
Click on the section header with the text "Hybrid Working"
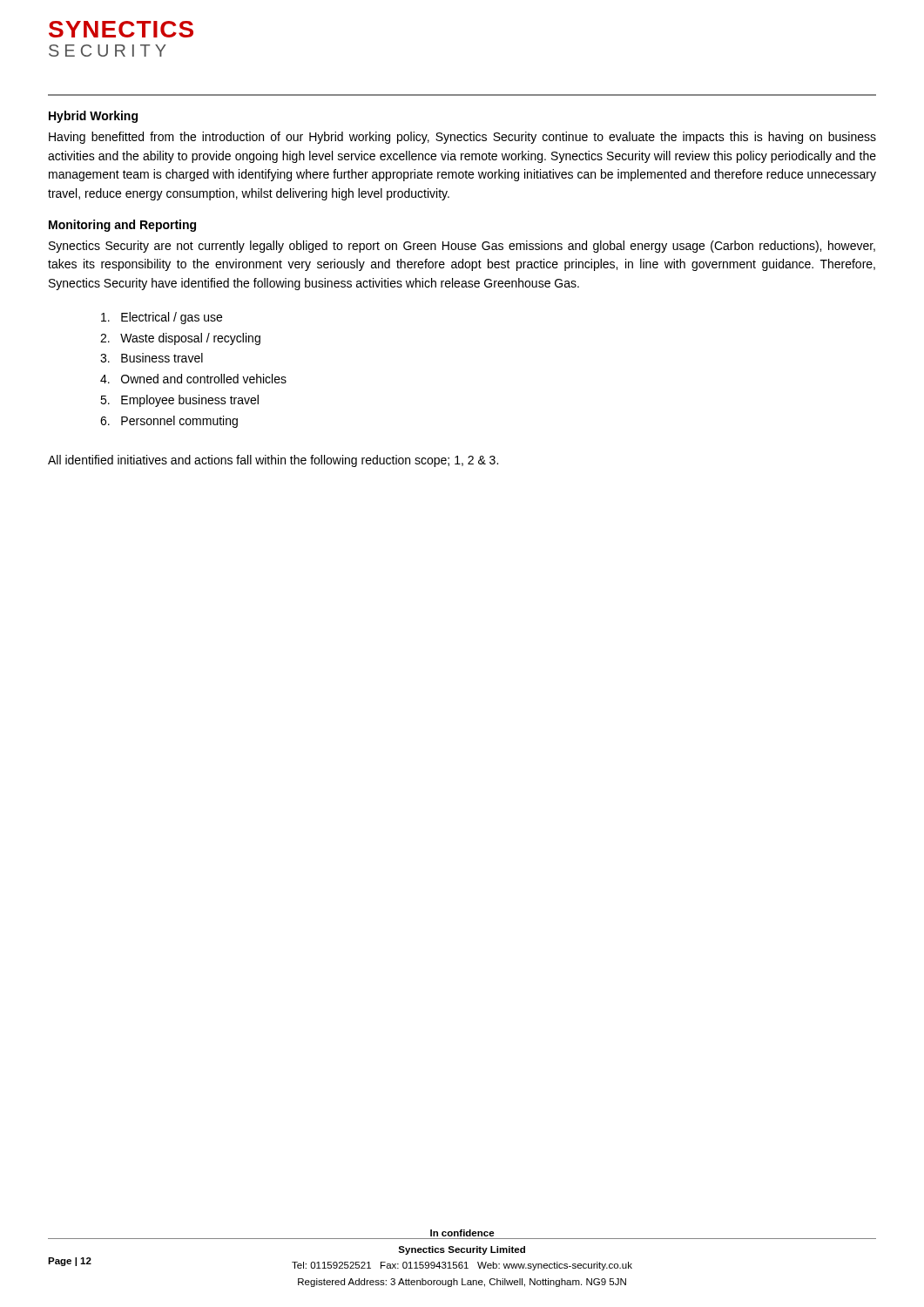93,116
